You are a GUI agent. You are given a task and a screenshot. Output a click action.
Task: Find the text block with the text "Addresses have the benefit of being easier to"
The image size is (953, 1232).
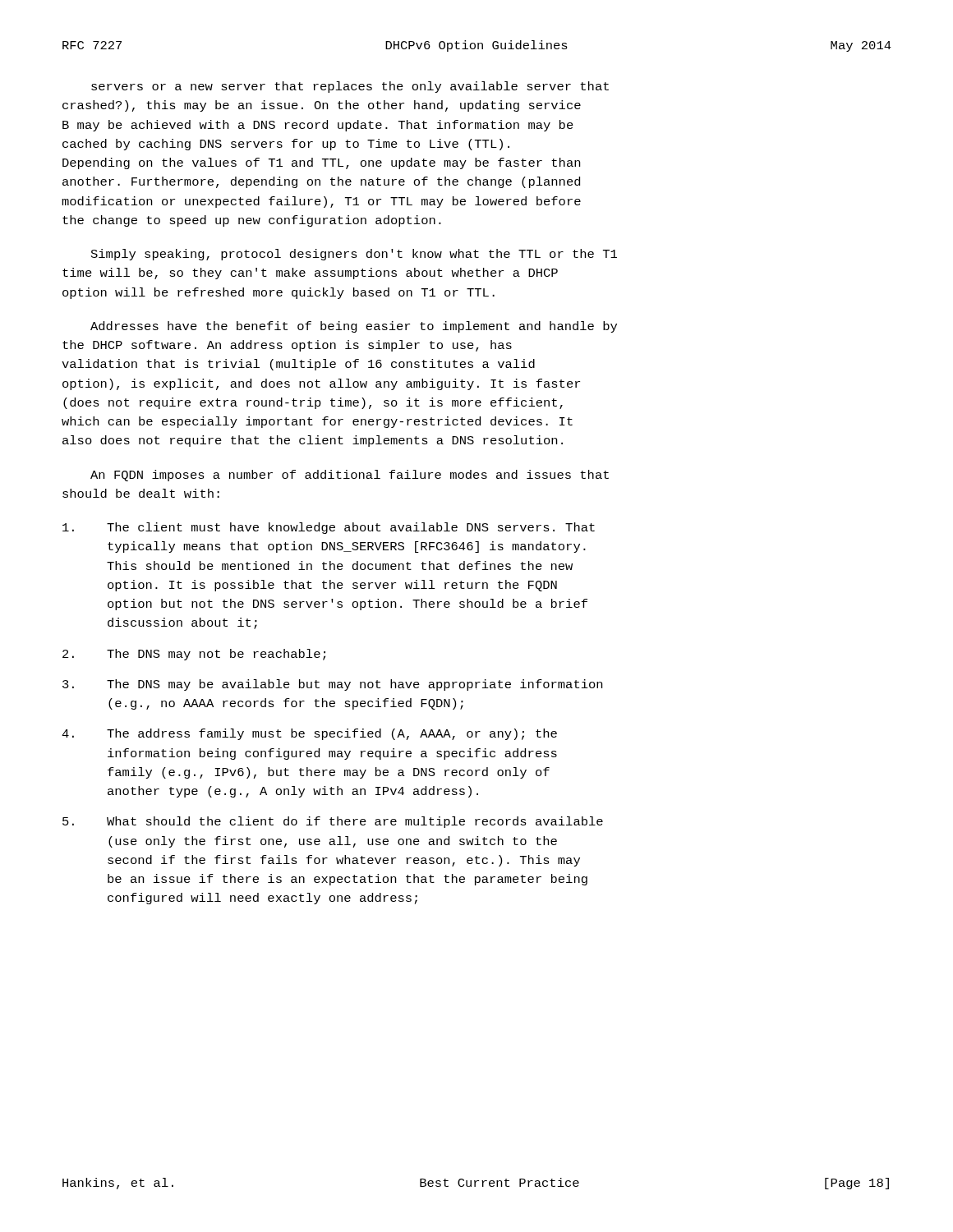click(340, 384)
